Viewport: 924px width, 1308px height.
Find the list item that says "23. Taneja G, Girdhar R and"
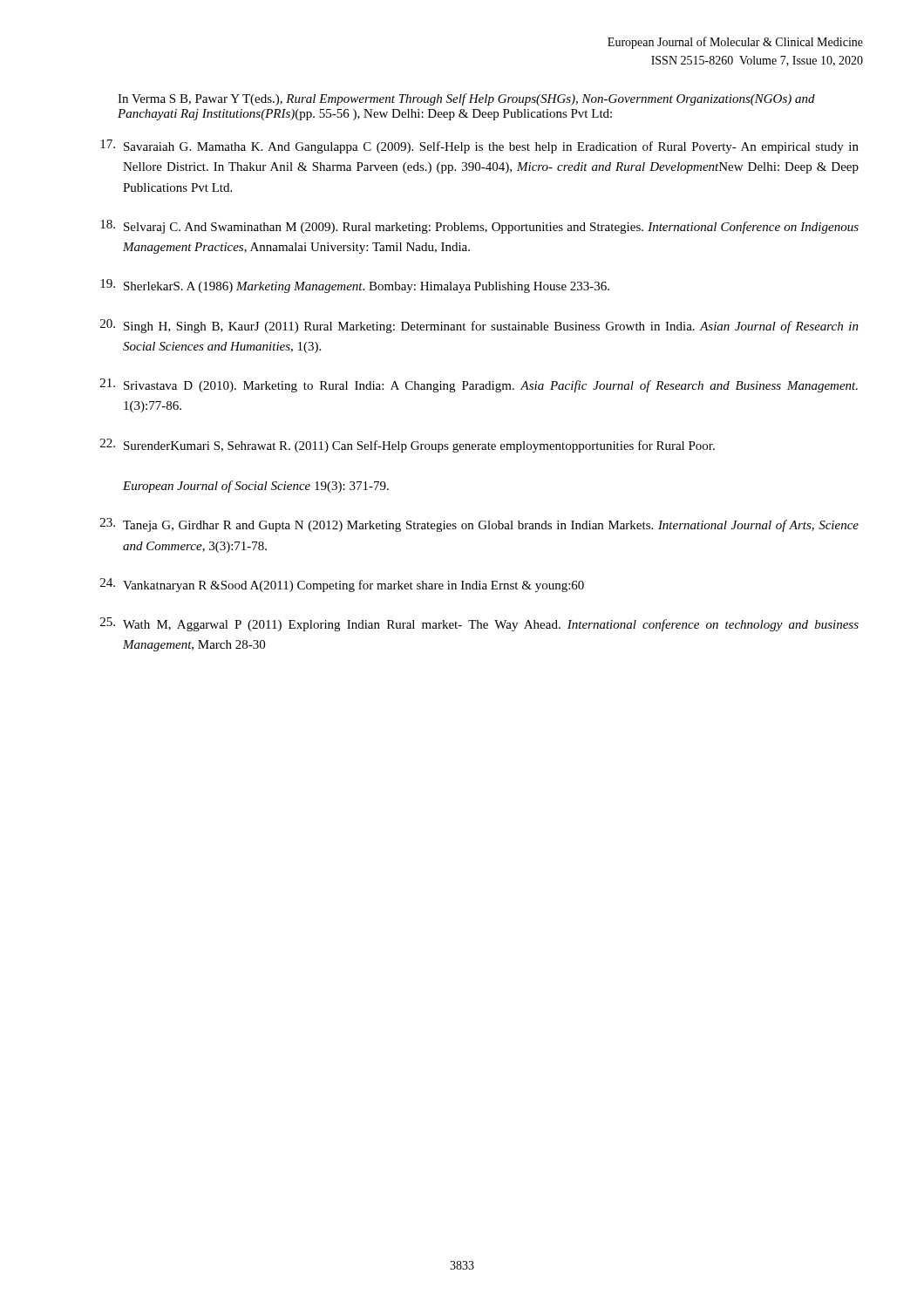pos(471,536)
